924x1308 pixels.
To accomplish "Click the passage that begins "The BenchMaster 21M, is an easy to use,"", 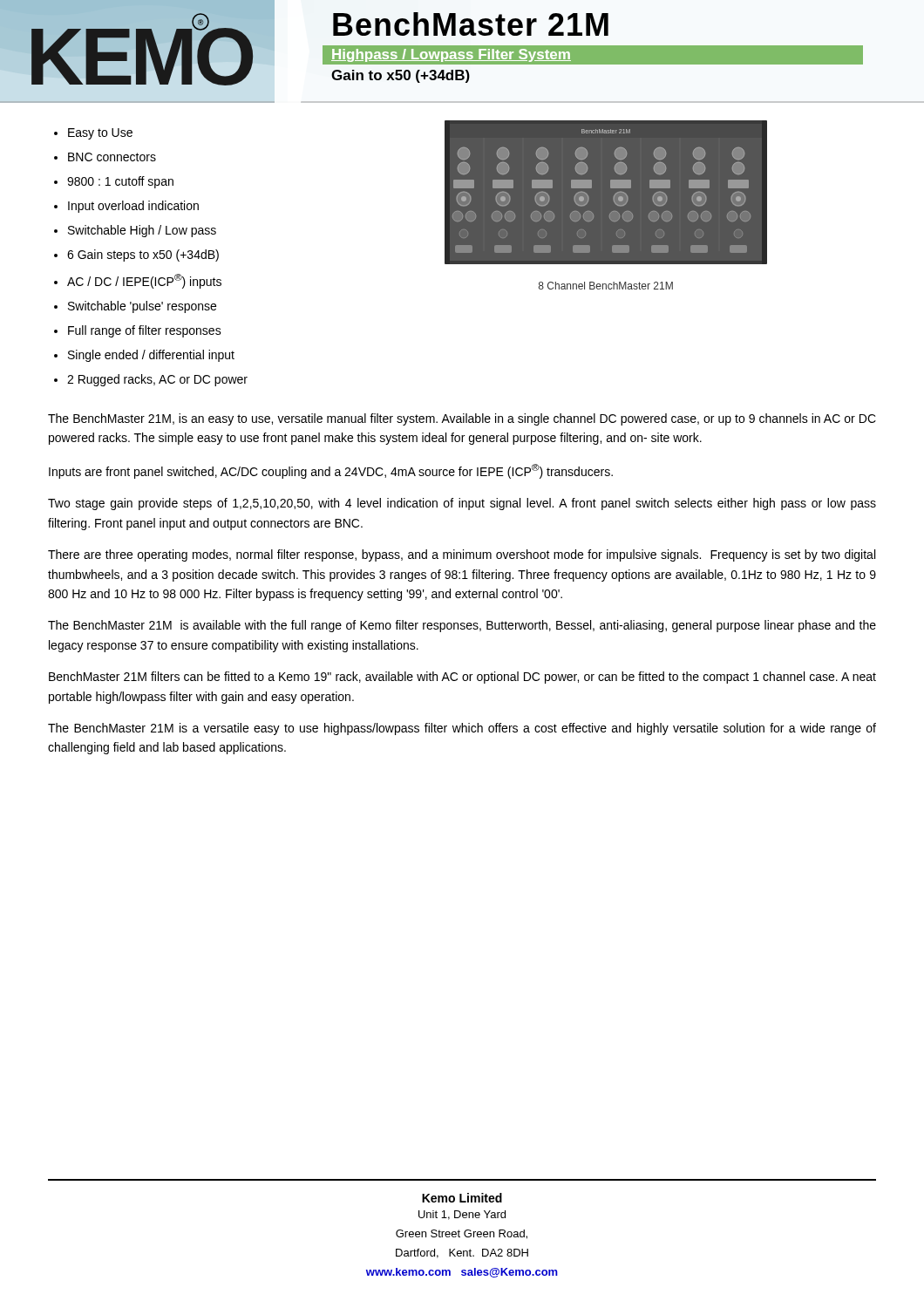I will 462,428.
